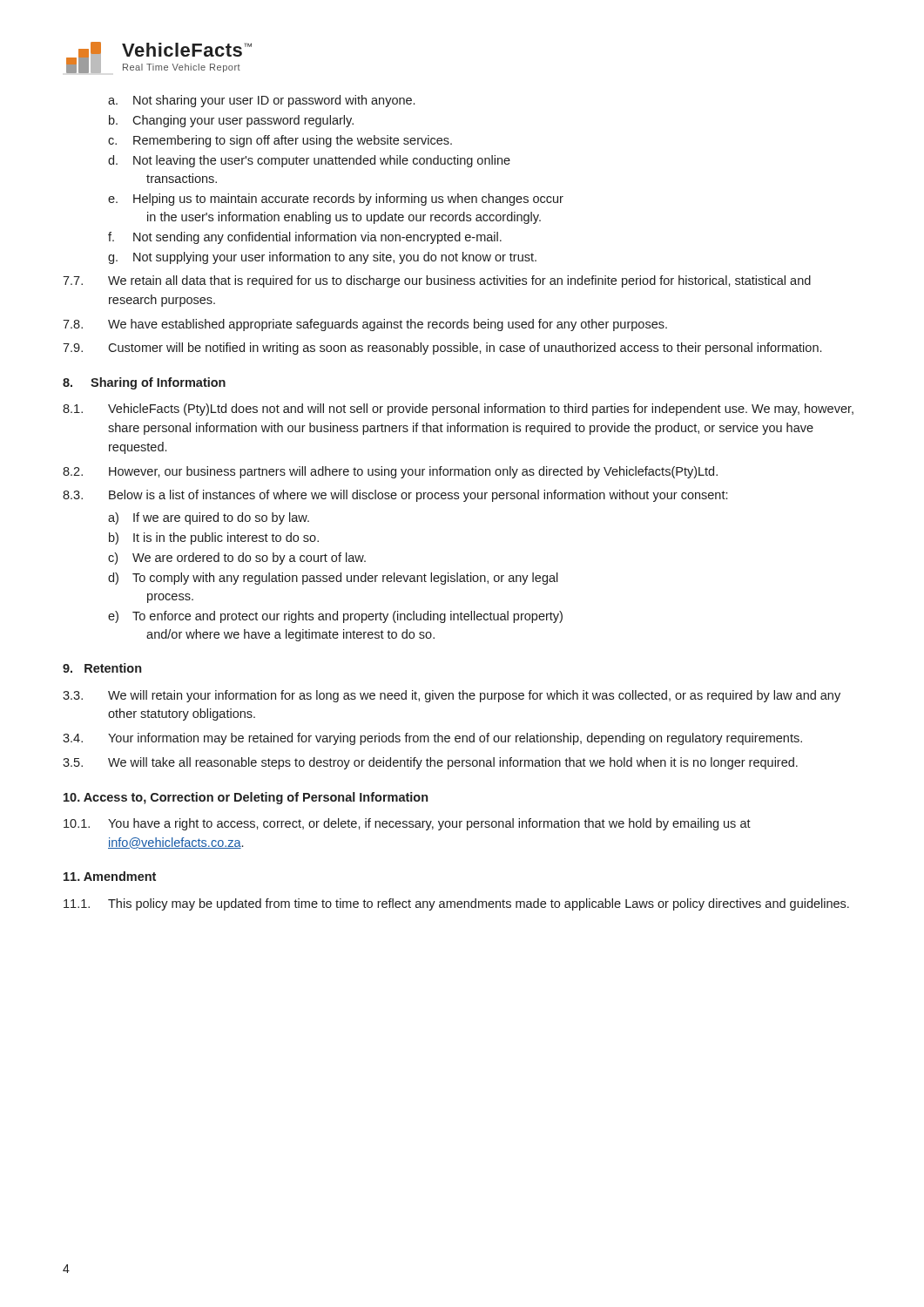Select the text block with the text "9. Customer will"
924x1307 pixels.
[462, 349]
